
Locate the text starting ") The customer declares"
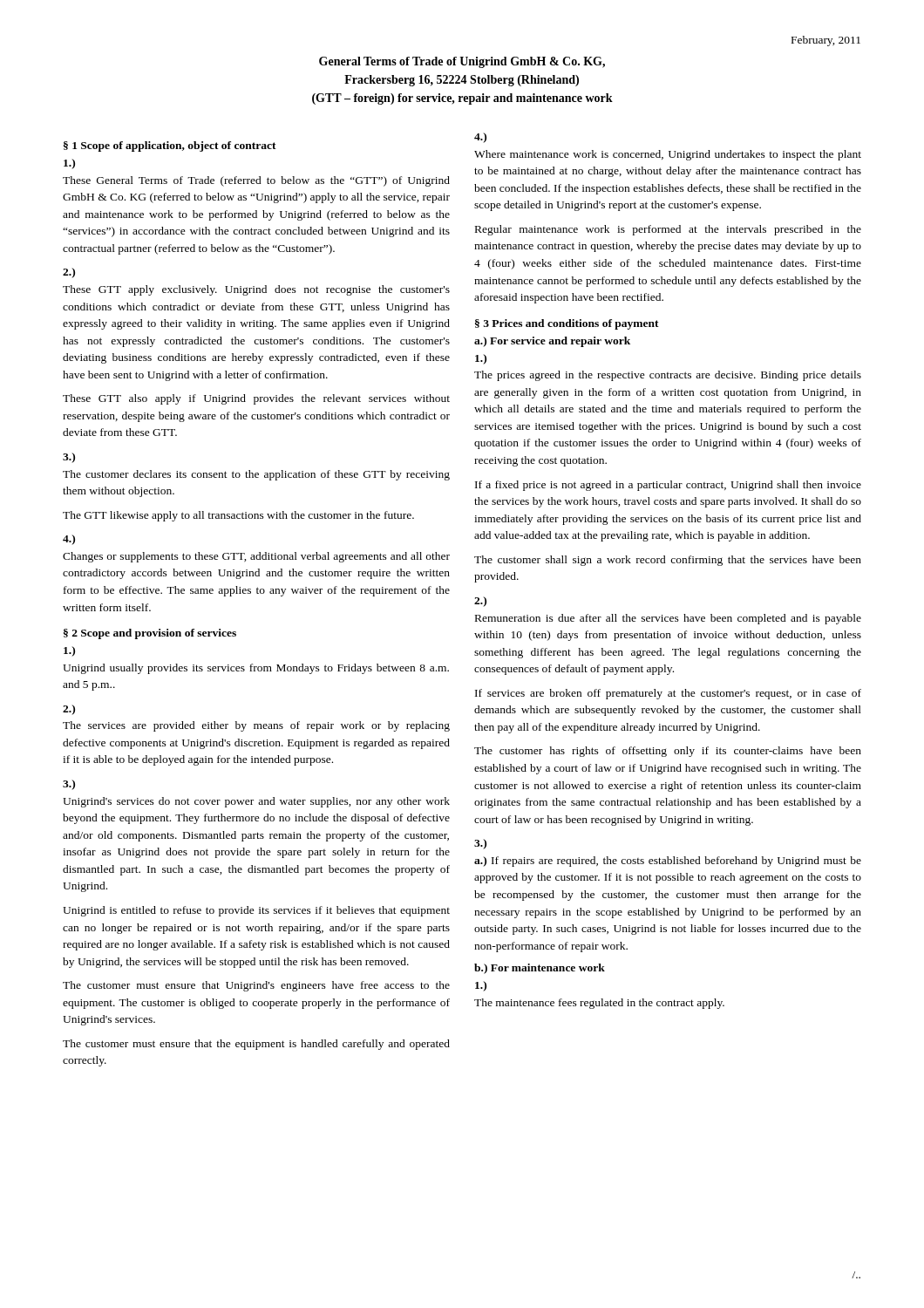pos(256,486)
